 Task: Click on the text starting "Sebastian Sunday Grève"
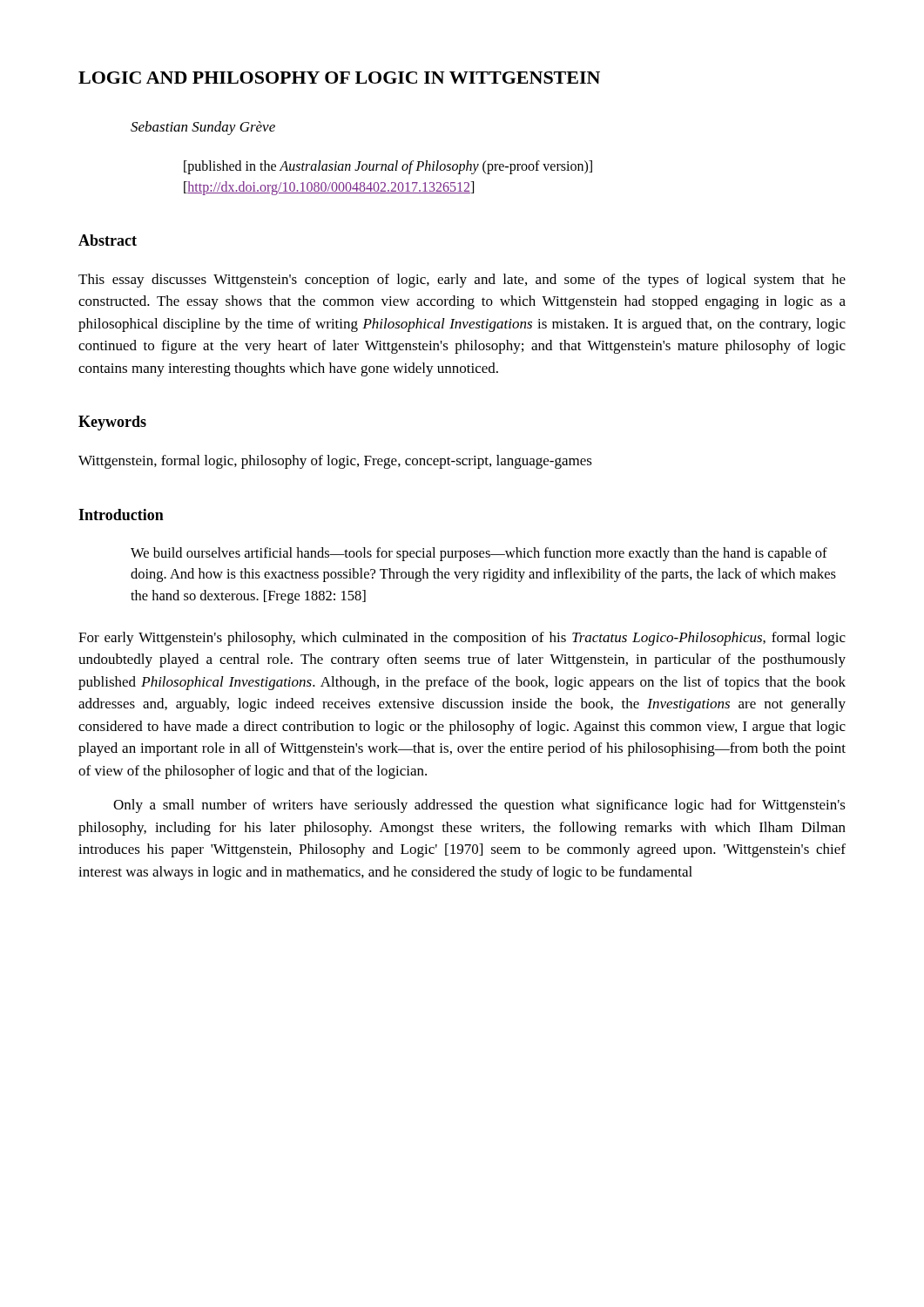tap(203, 127)
